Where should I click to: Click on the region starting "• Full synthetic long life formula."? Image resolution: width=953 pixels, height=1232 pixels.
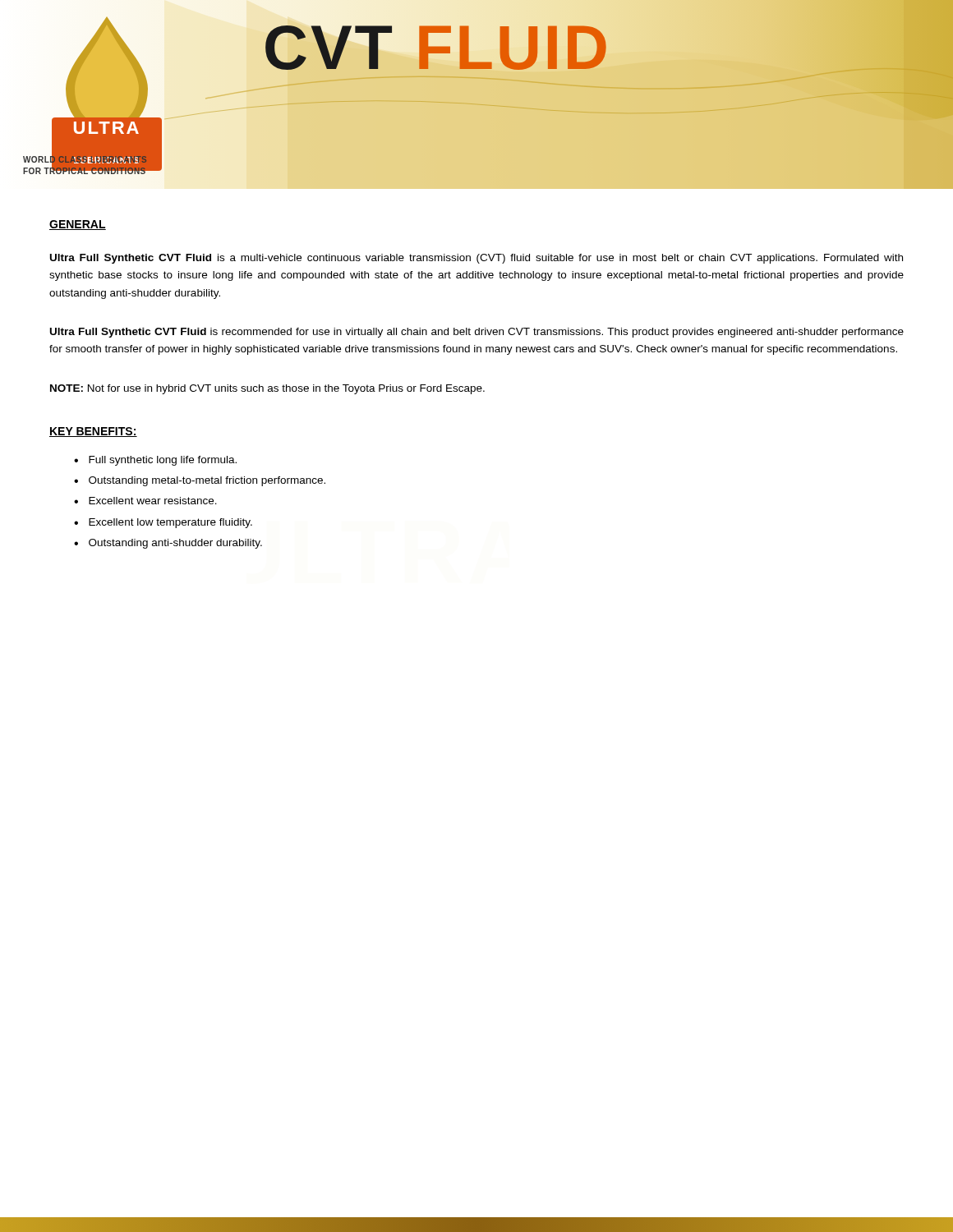coord(156,460)
